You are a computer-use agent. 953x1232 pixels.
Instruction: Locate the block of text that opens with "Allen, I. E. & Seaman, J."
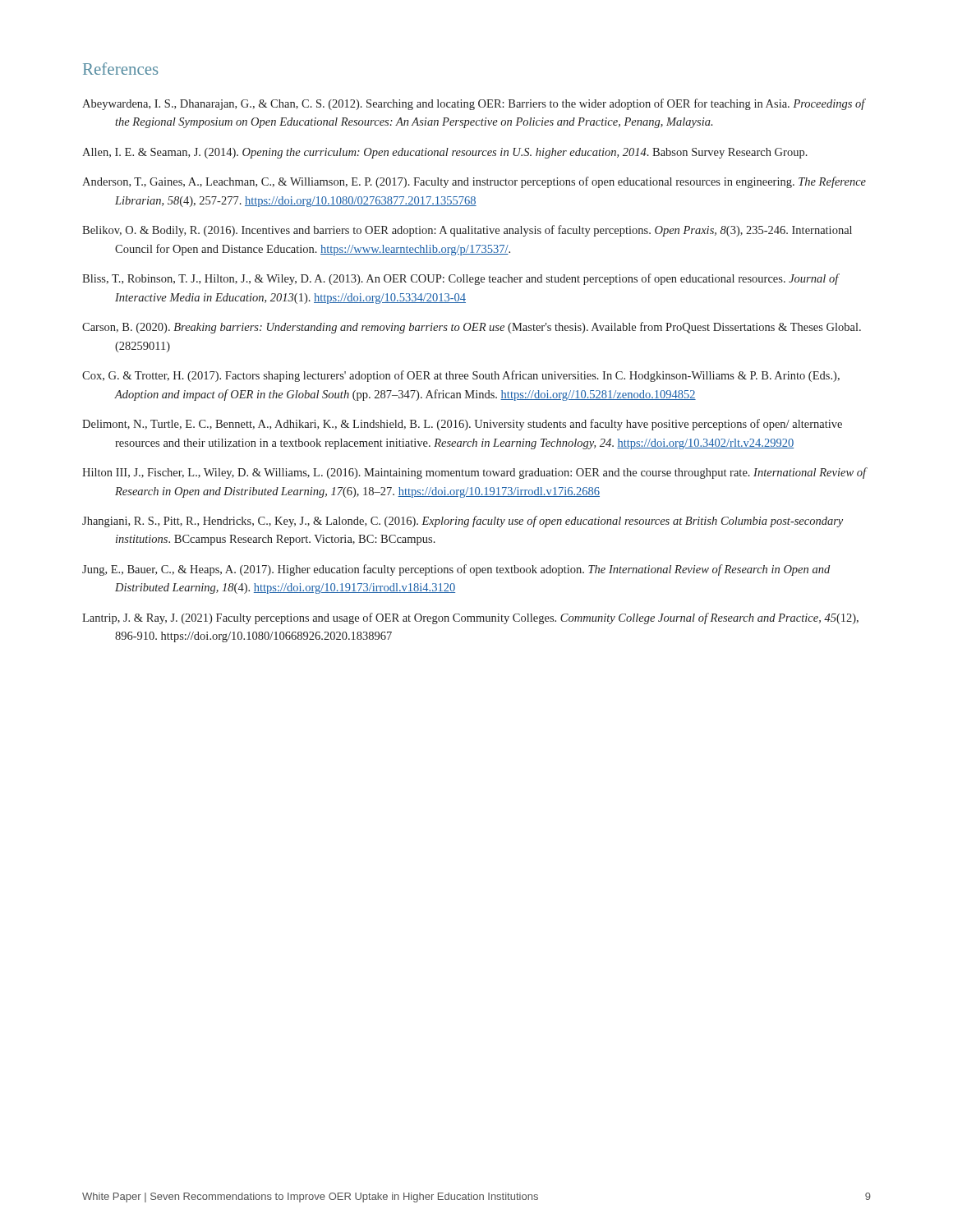coord(445,152)
